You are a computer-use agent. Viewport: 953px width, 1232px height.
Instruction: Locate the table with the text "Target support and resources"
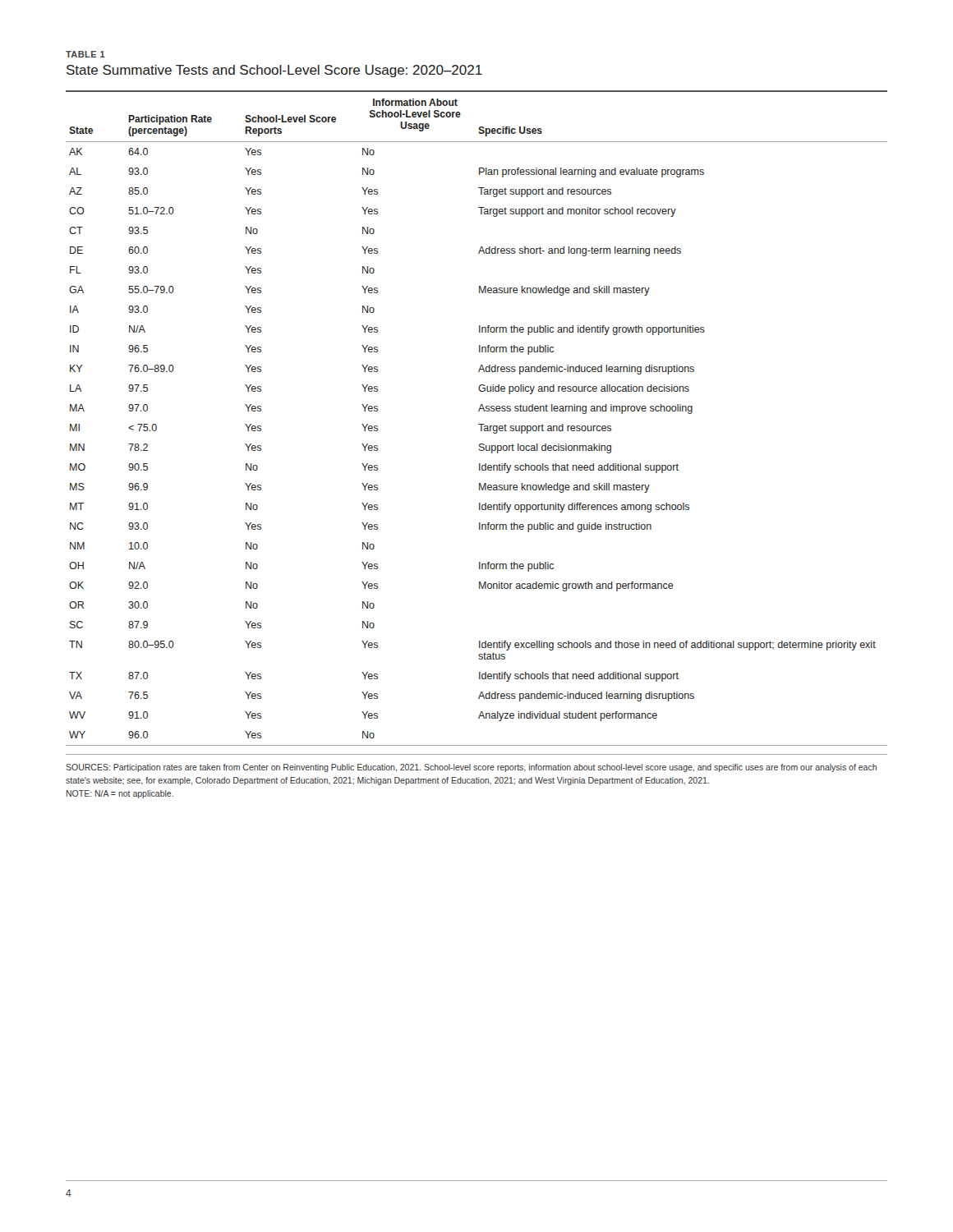(476, 445)
